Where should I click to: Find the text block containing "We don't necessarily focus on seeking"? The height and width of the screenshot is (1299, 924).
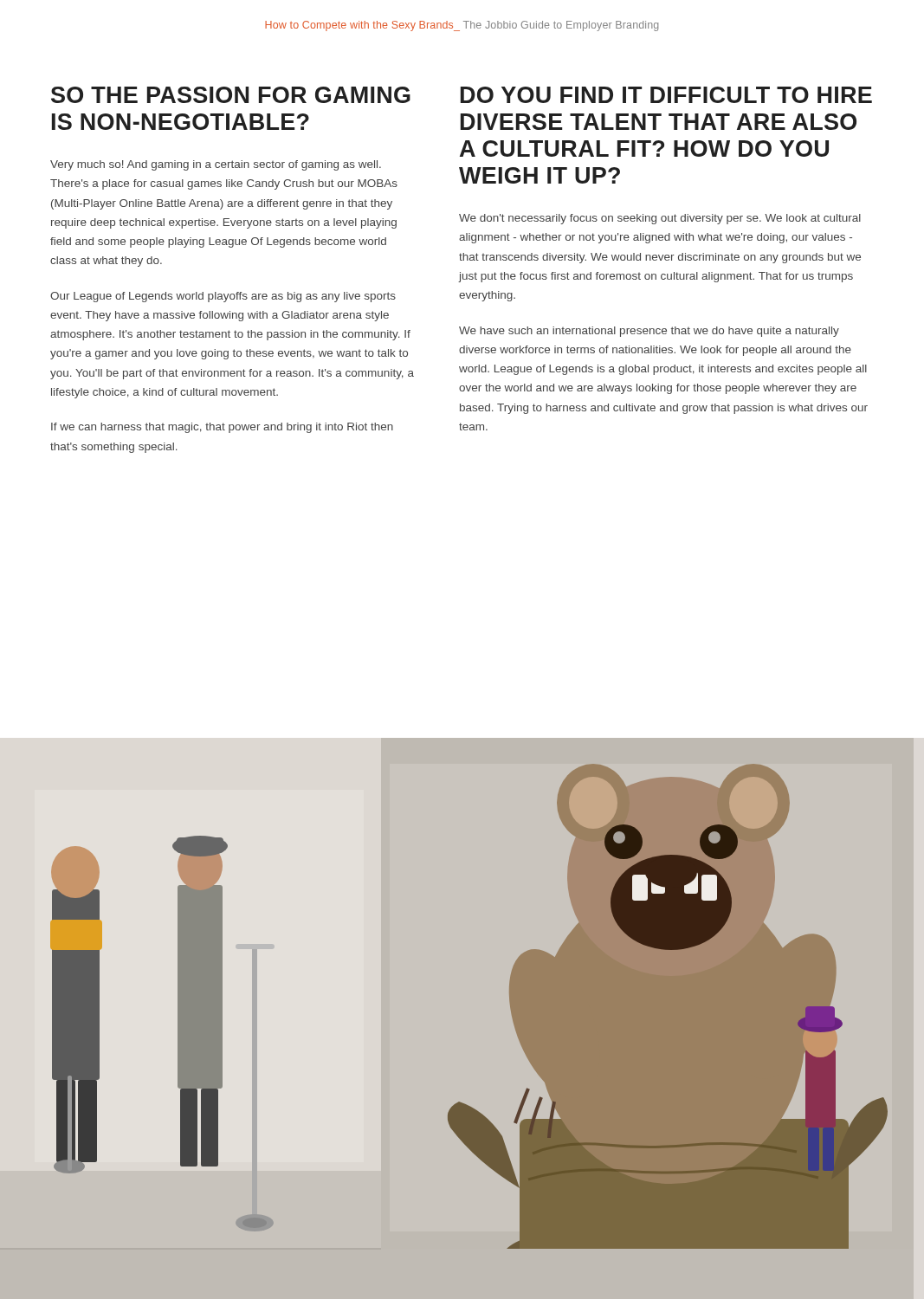coord(660,257)
